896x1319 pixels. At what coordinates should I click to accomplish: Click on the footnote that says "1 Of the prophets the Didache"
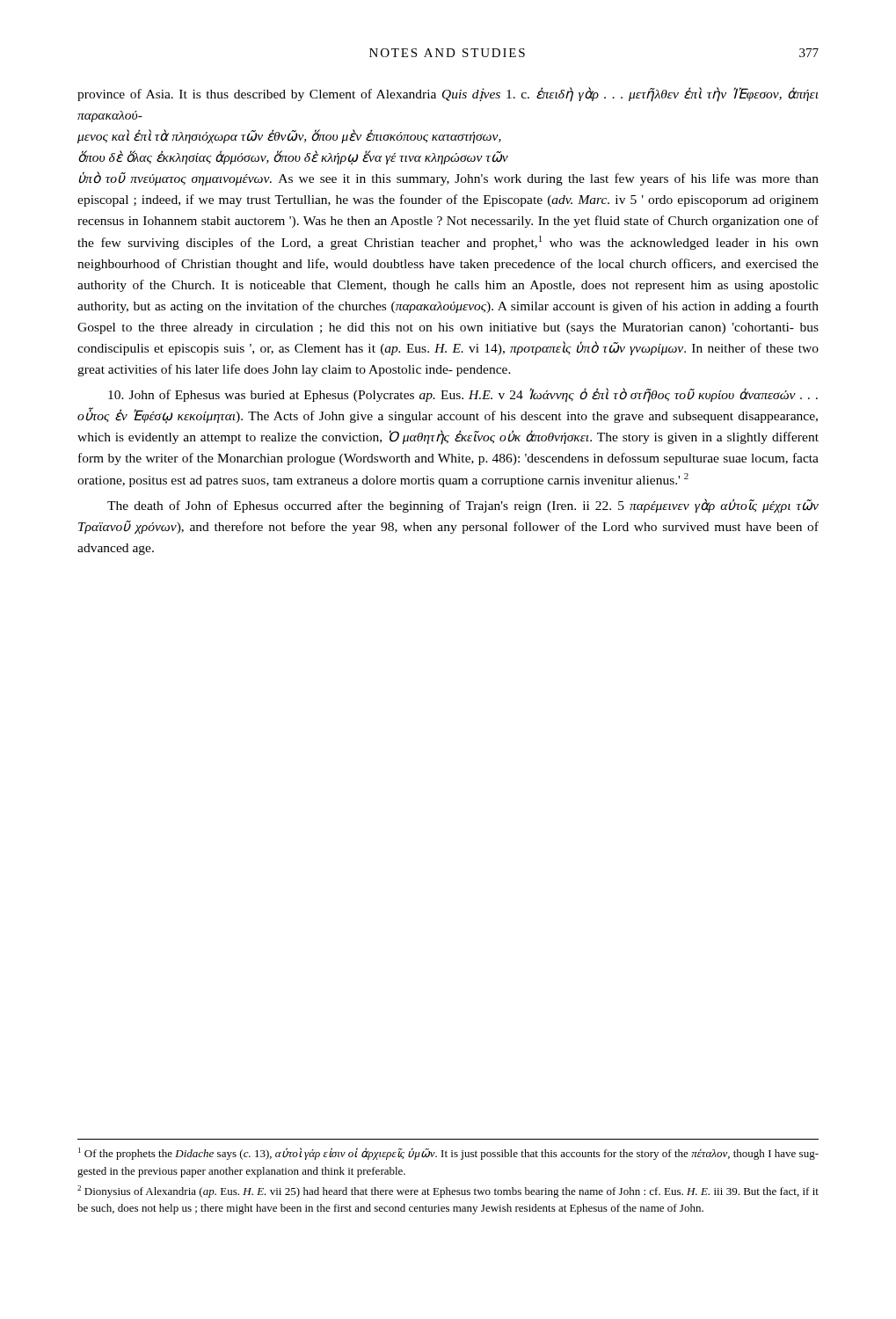pos(448,1162)
